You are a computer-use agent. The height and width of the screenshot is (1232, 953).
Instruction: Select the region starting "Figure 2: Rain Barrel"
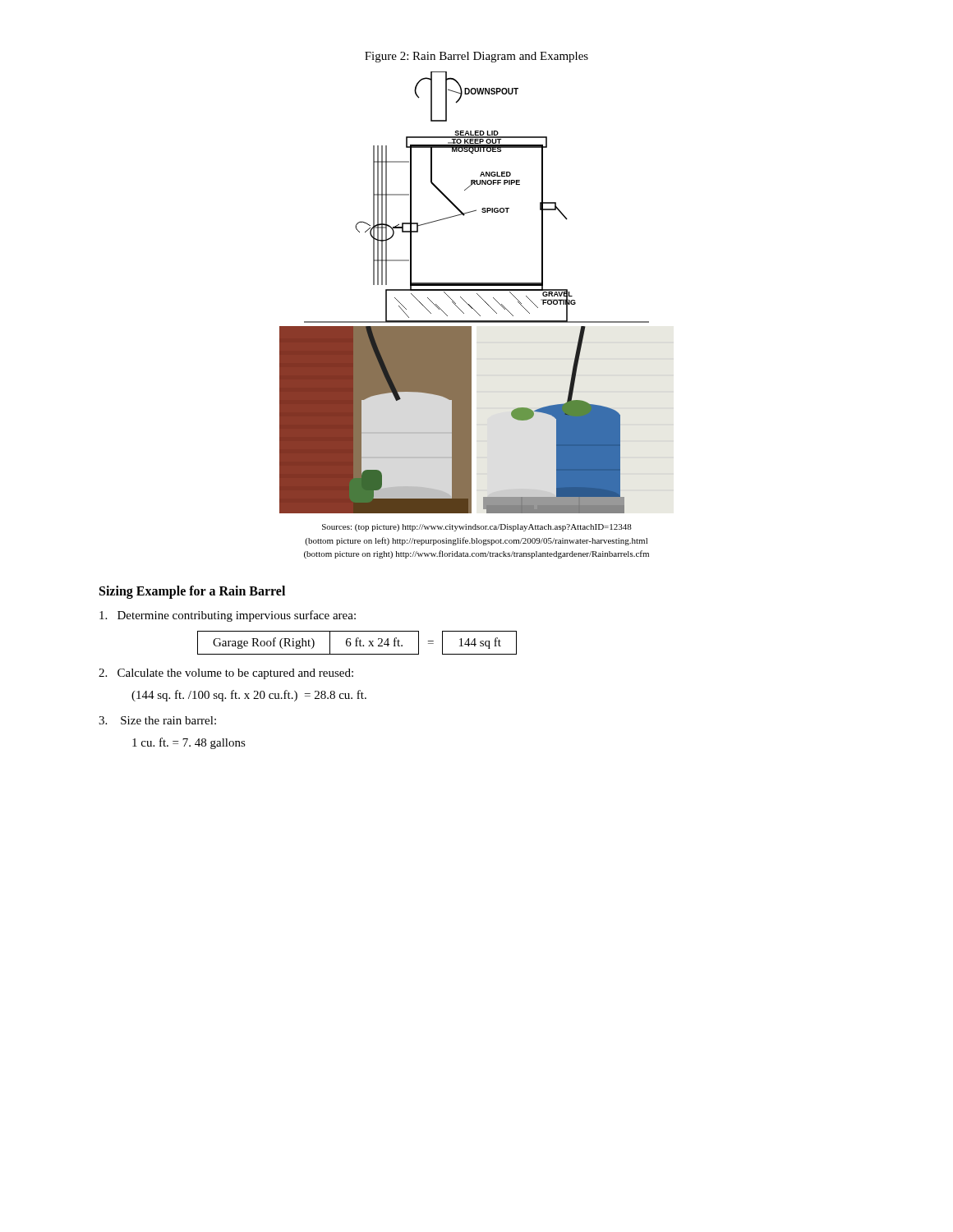click(x=476, y=56)
